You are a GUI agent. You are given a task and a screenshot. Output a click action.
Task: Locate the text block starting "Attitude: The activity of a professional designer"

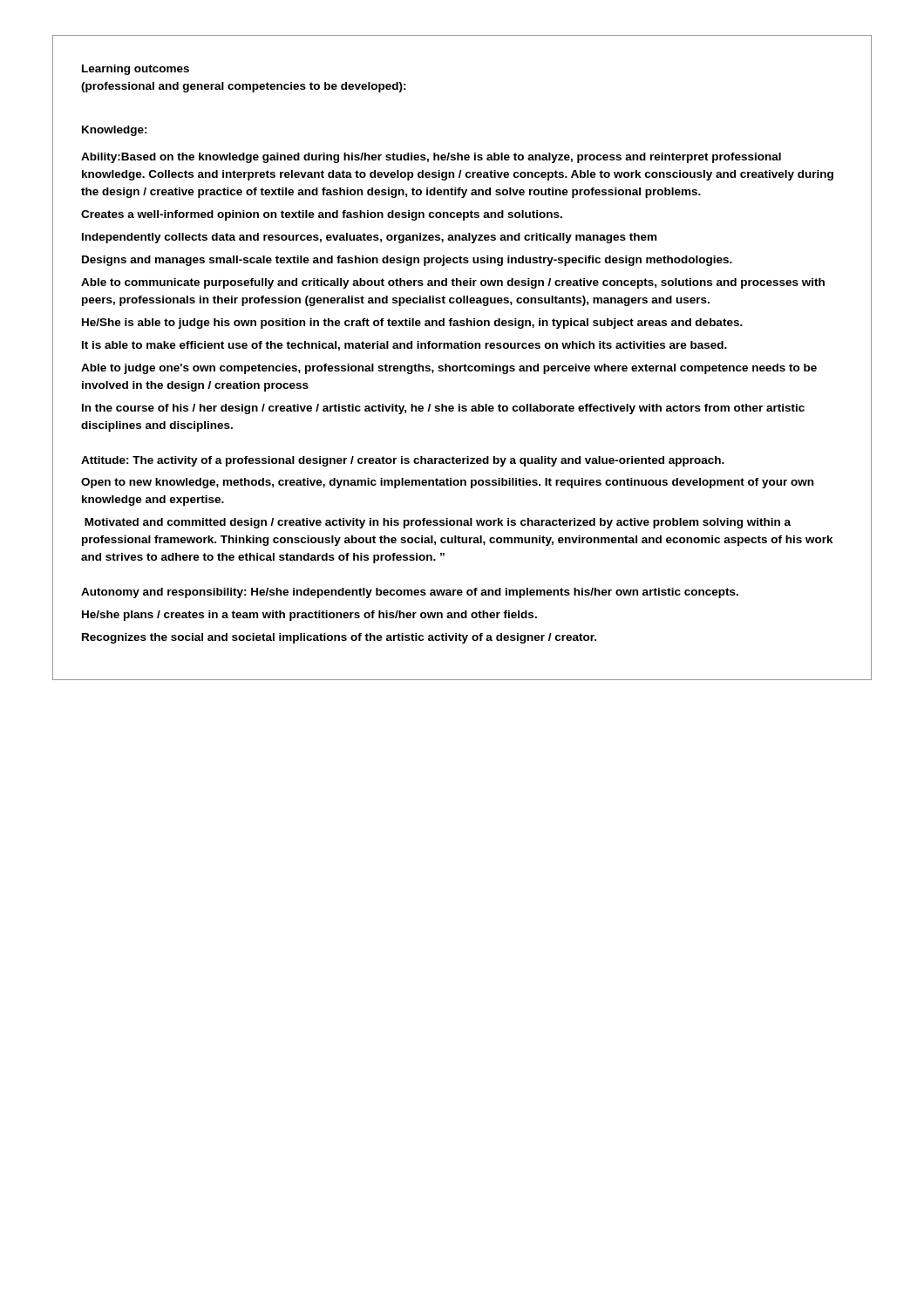click(462, 460)
